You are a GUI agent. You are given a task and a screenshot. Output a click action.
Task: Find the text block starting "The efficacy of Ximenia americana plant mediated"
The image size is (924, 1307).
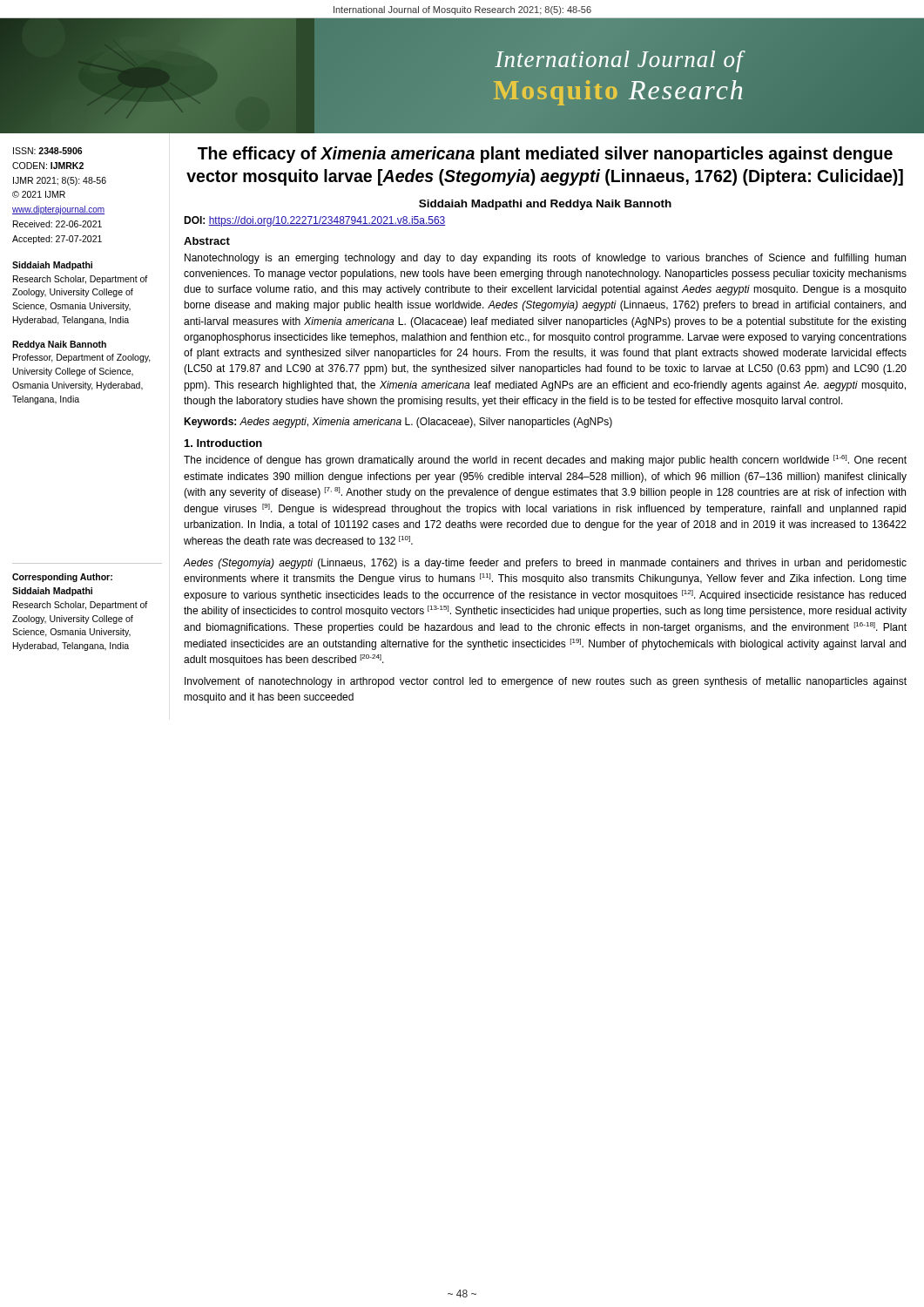point(545,165)
